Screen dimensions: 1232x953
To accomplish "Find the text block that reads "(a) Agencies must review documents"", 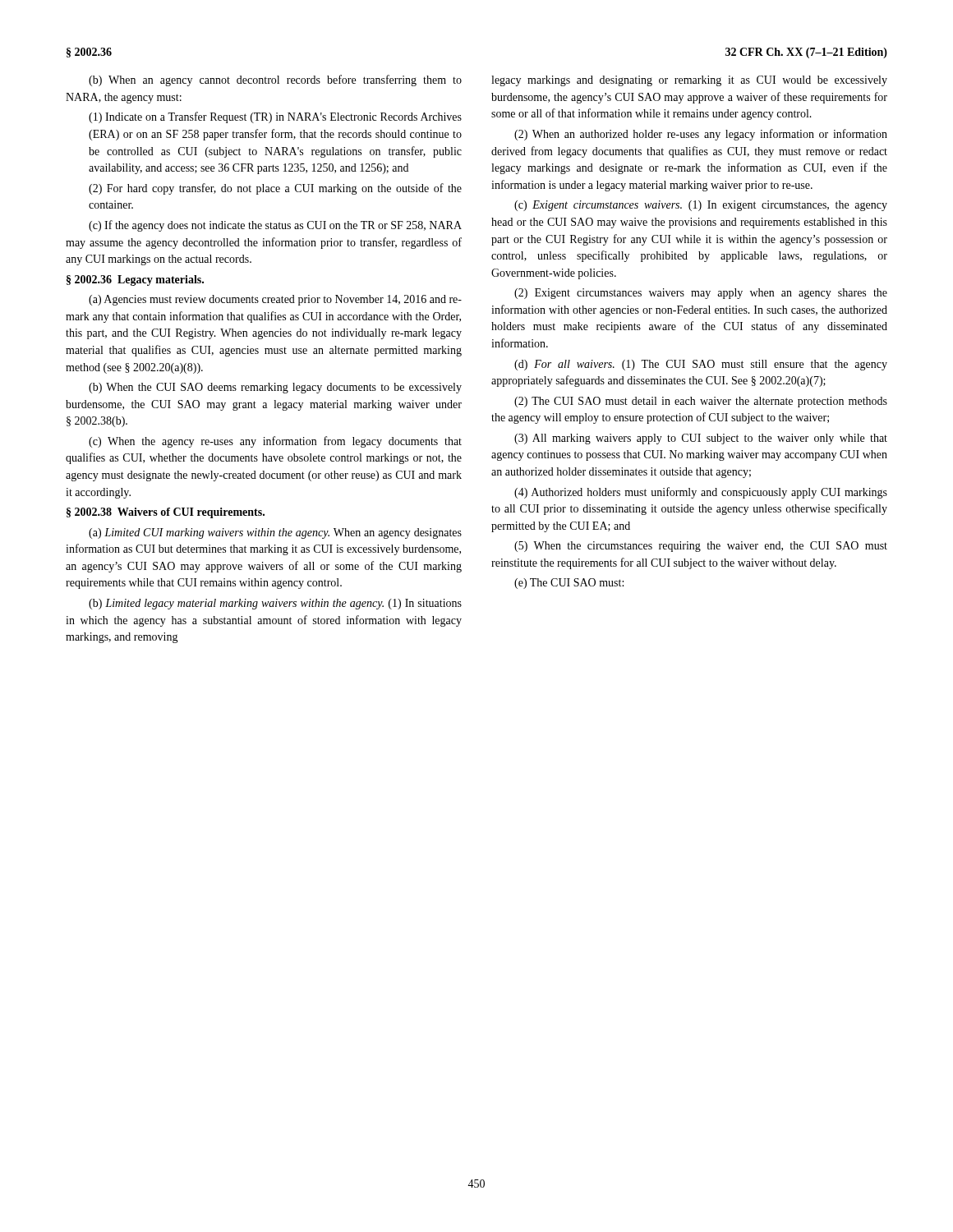I will coord(264,334).
